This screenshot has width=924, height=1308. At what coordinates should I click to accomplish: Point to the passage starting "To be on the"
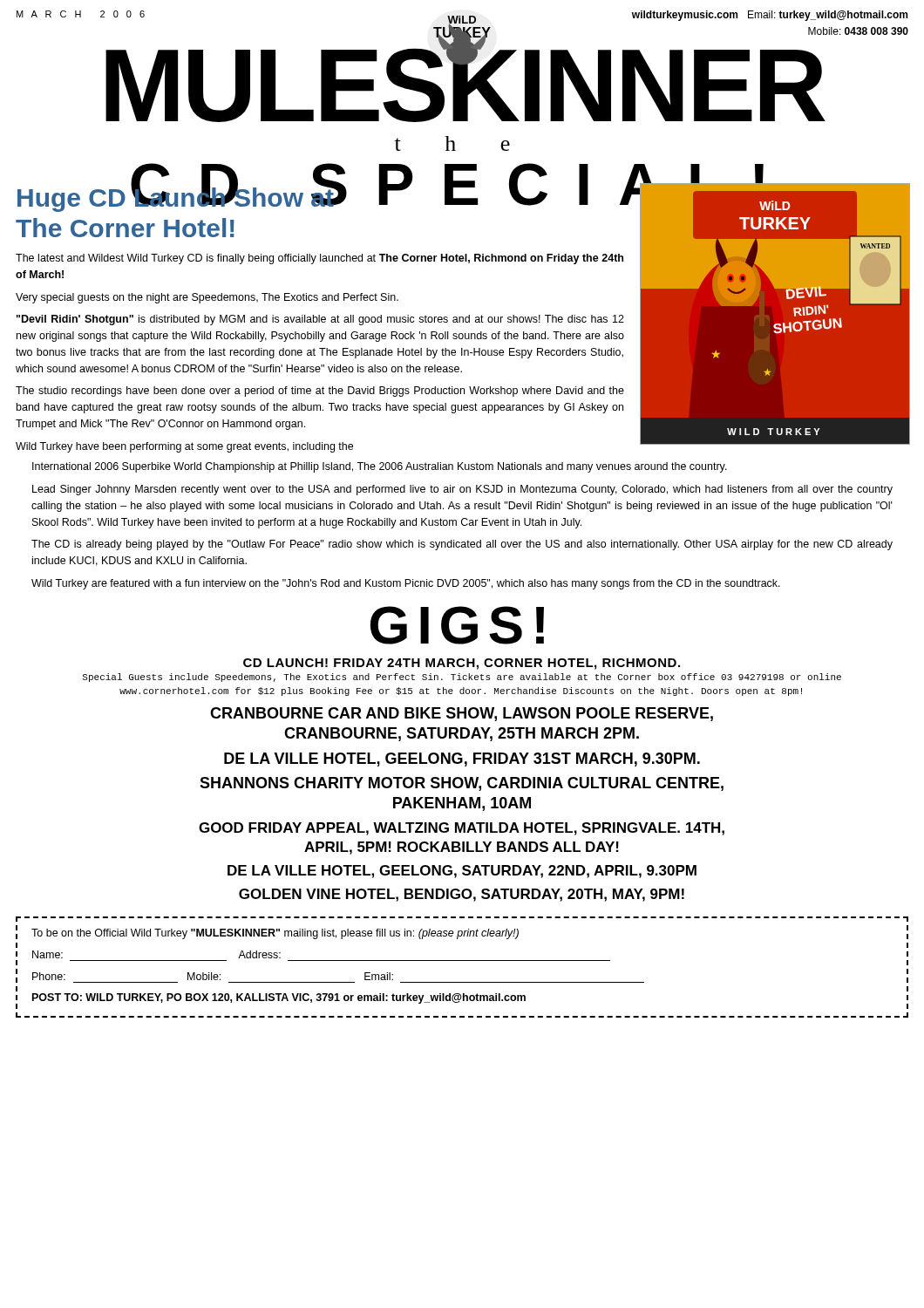(x=462, y=966)
